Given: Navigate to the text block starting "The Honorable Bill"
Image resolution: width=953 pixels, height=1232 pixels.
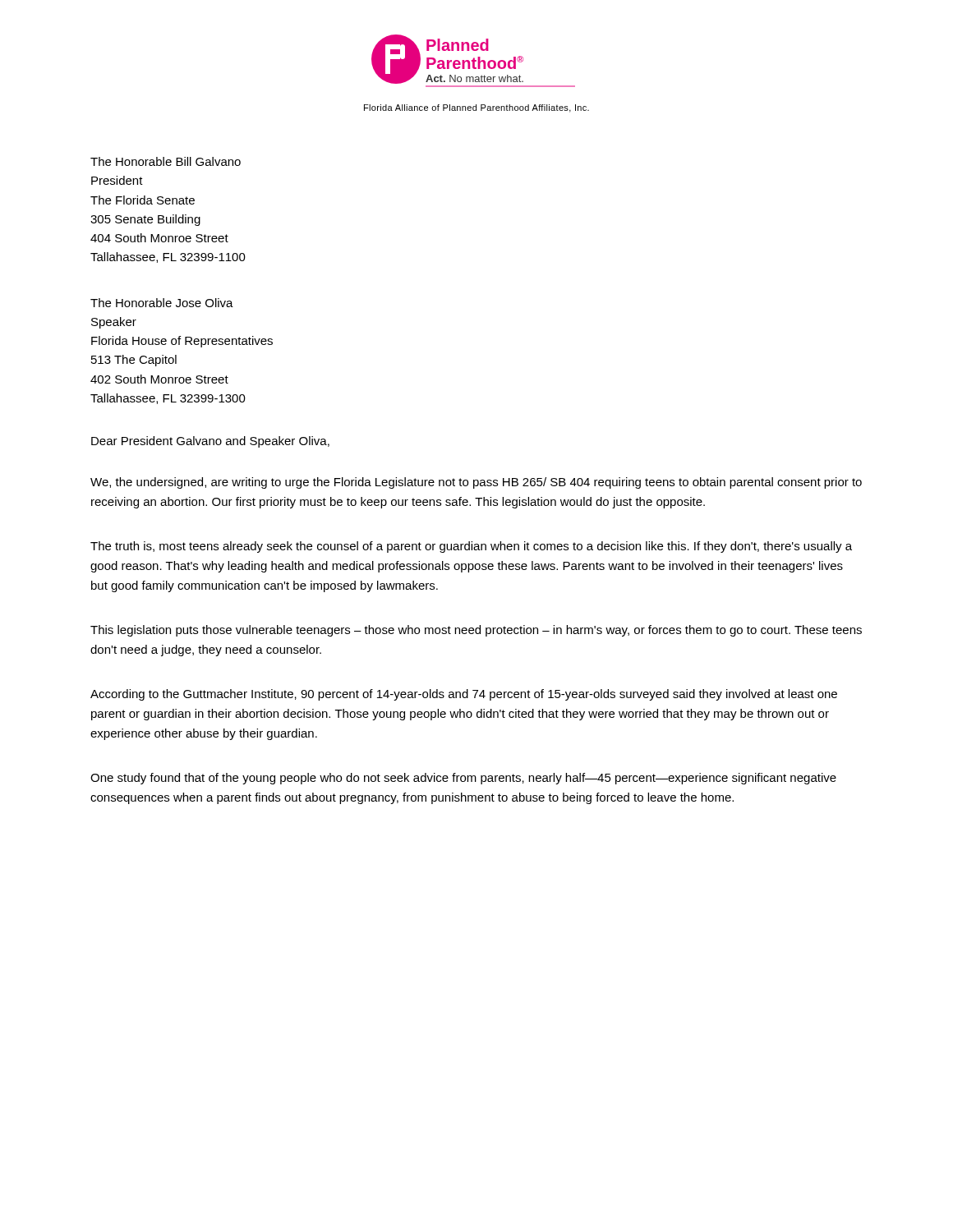Looking at the screenshot, I should (x=168, y=209).
